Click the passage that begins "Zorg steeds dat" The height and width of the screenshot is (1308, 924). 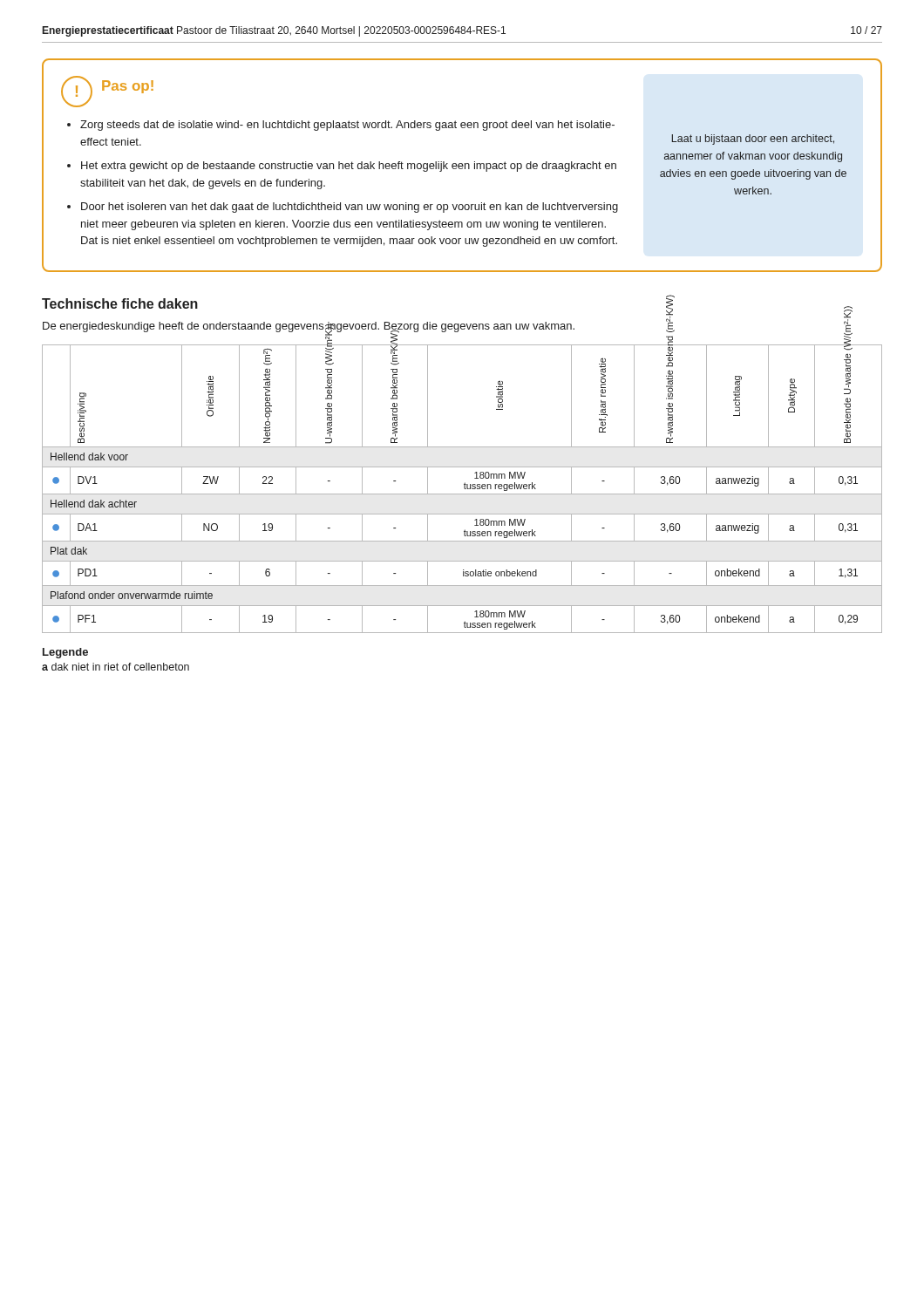(x=341, y=126)
